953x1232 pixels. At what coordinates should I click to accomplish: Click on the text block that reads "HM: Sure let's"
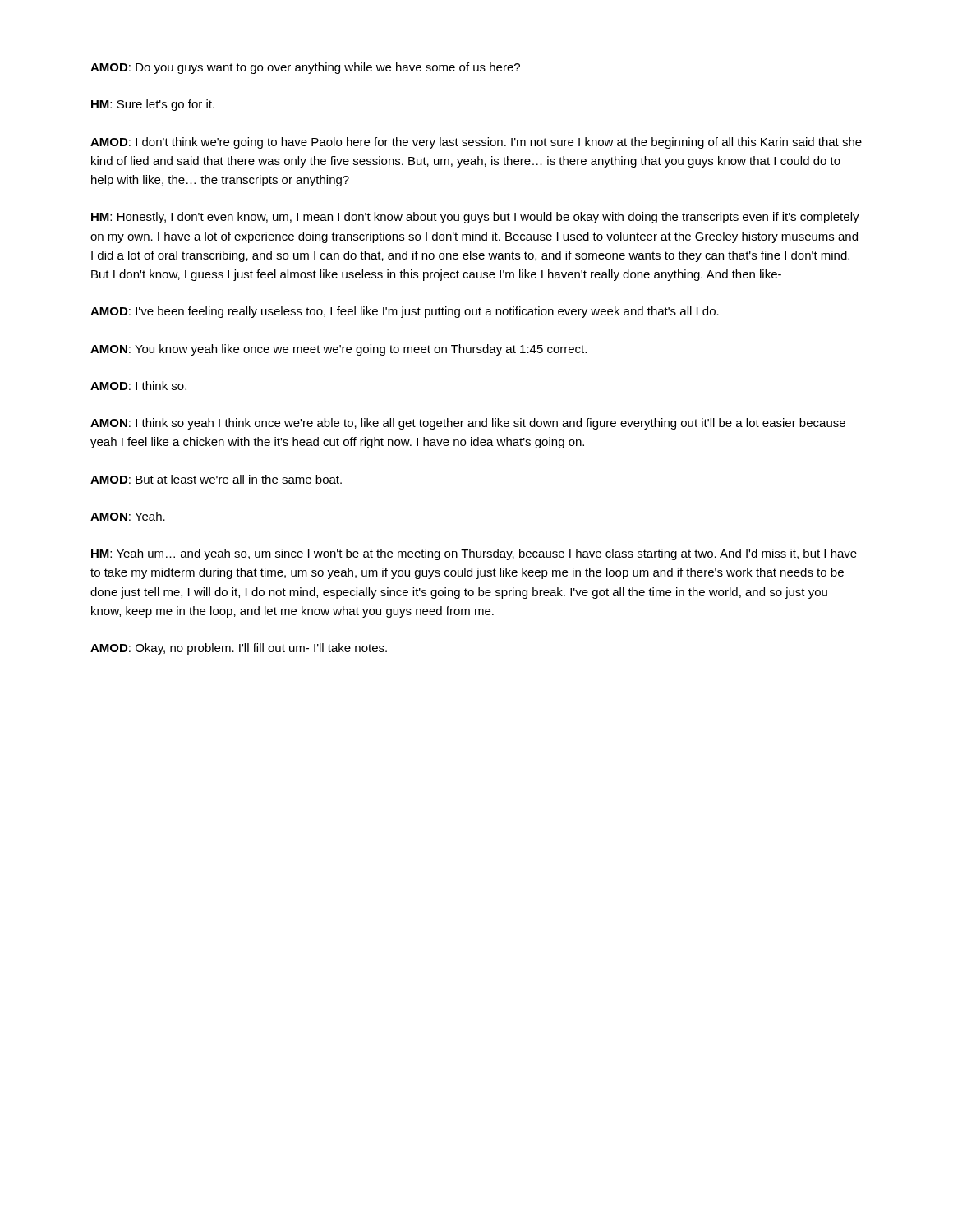click(x=153, y=104)
